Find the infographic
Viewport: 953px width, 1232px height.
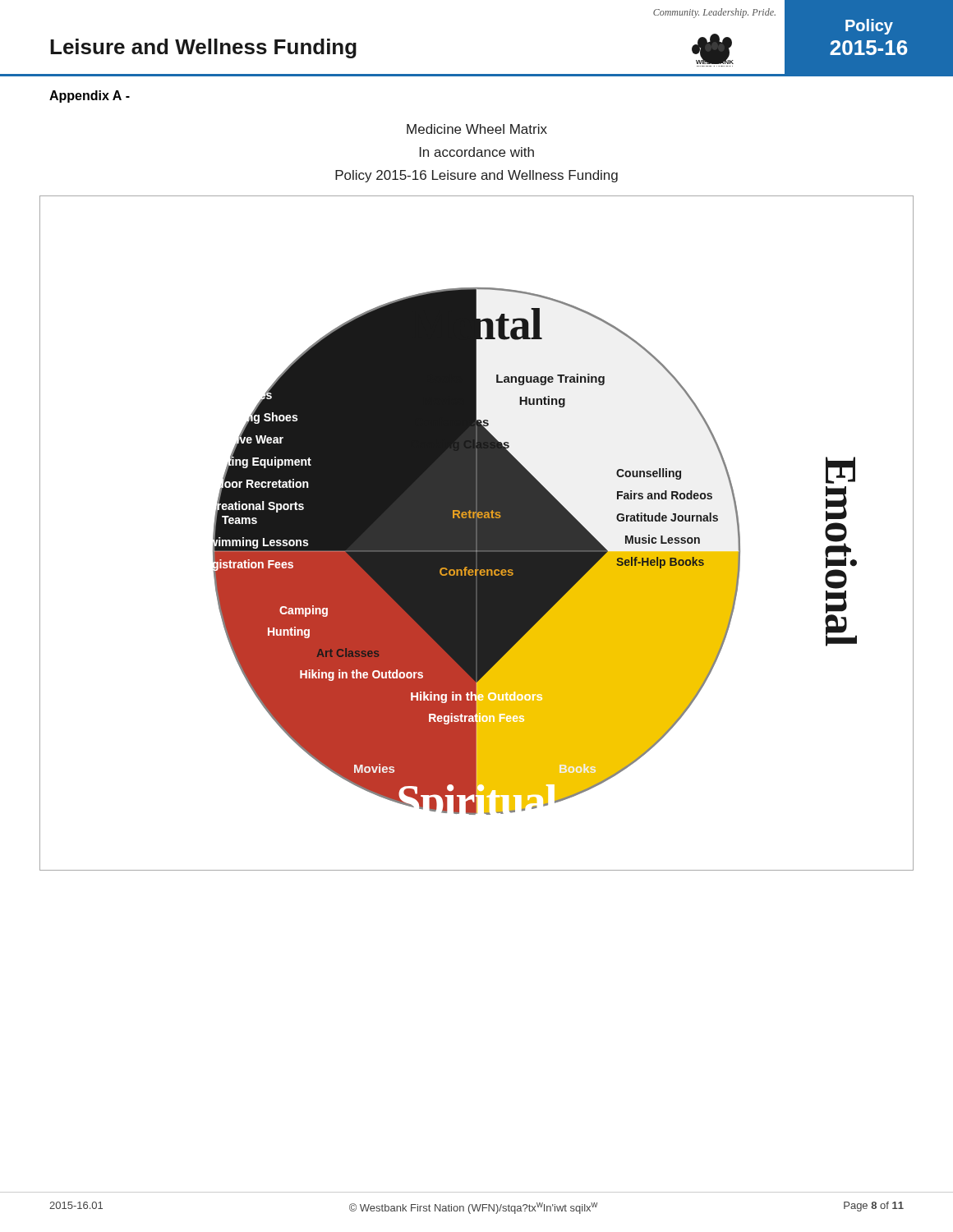[476, 533]
